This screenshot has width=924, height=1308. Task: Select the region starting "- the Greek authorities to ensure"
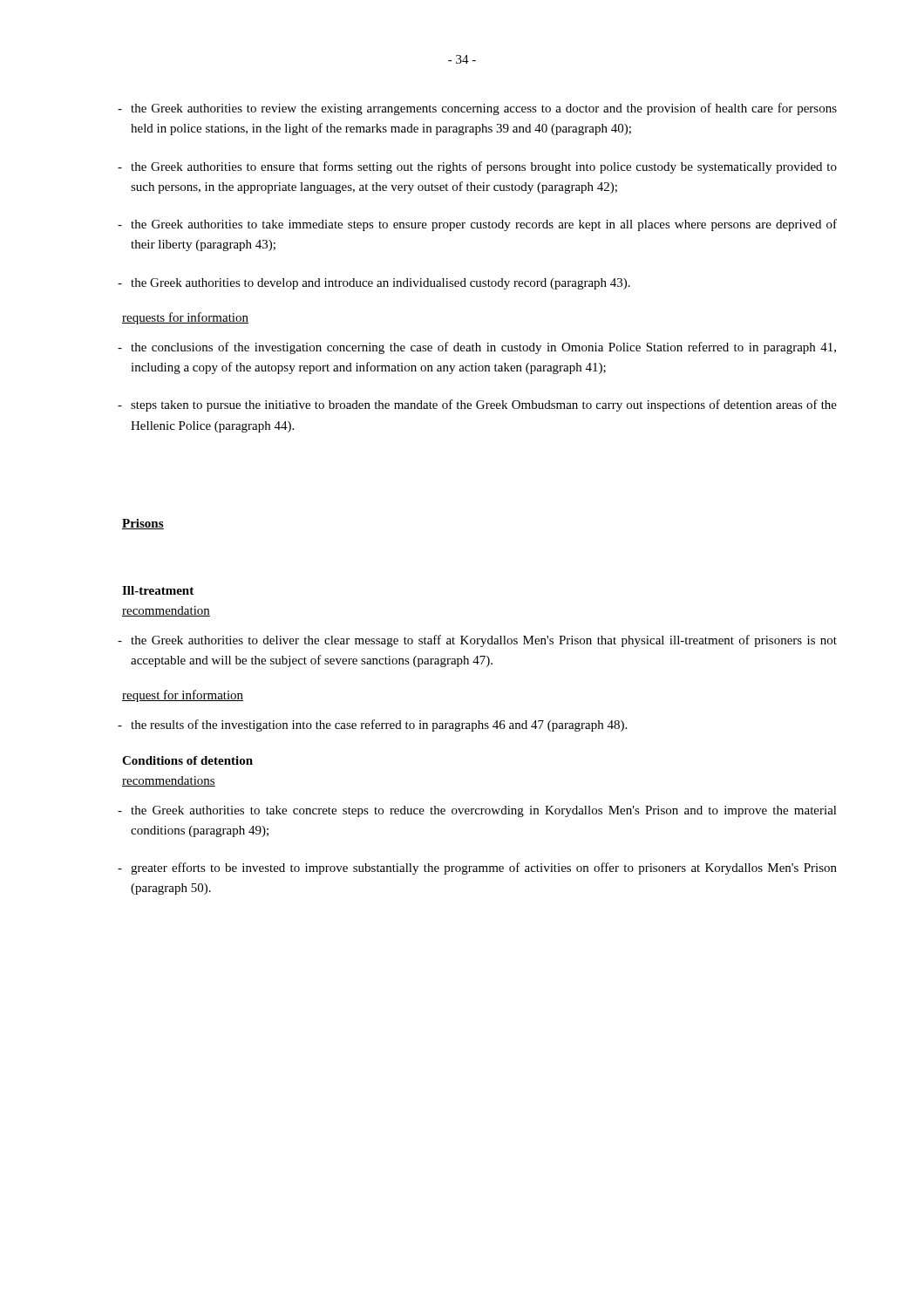point(462,177)
